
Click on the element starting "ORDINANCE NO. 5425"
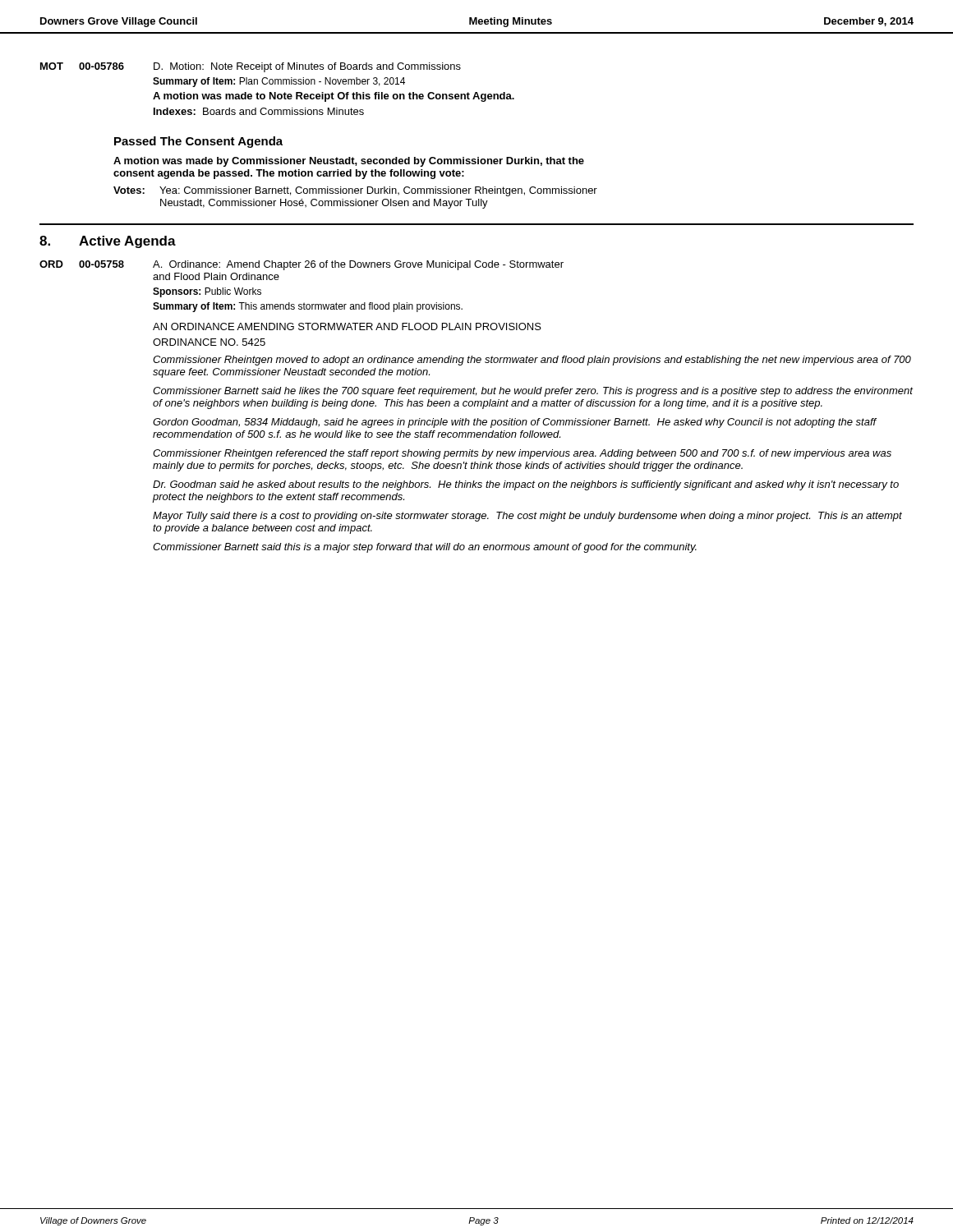(209, 342)
